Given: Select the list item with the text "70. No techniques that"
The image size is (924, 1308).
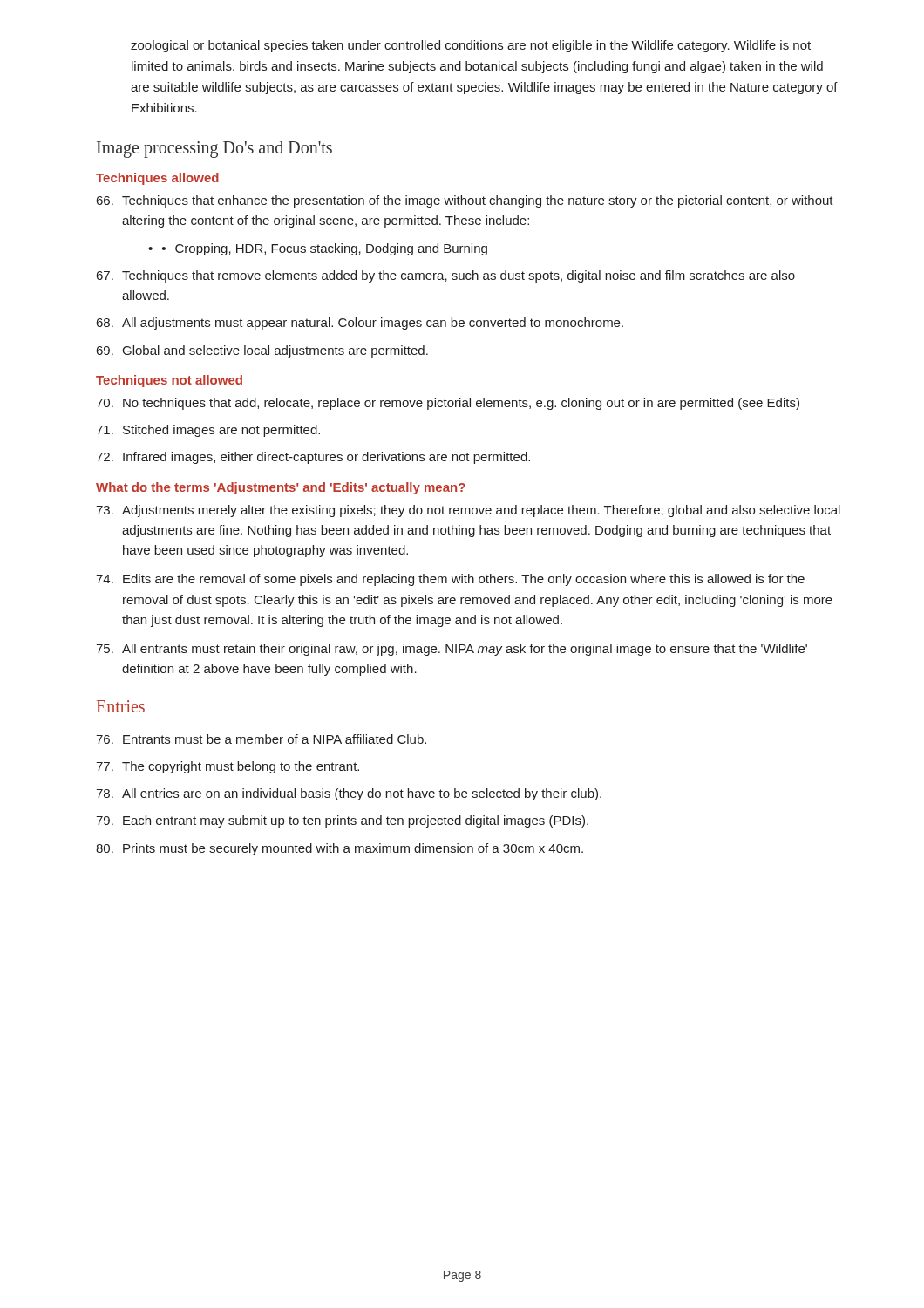Looking at the screenshot, I should [471, 402].
